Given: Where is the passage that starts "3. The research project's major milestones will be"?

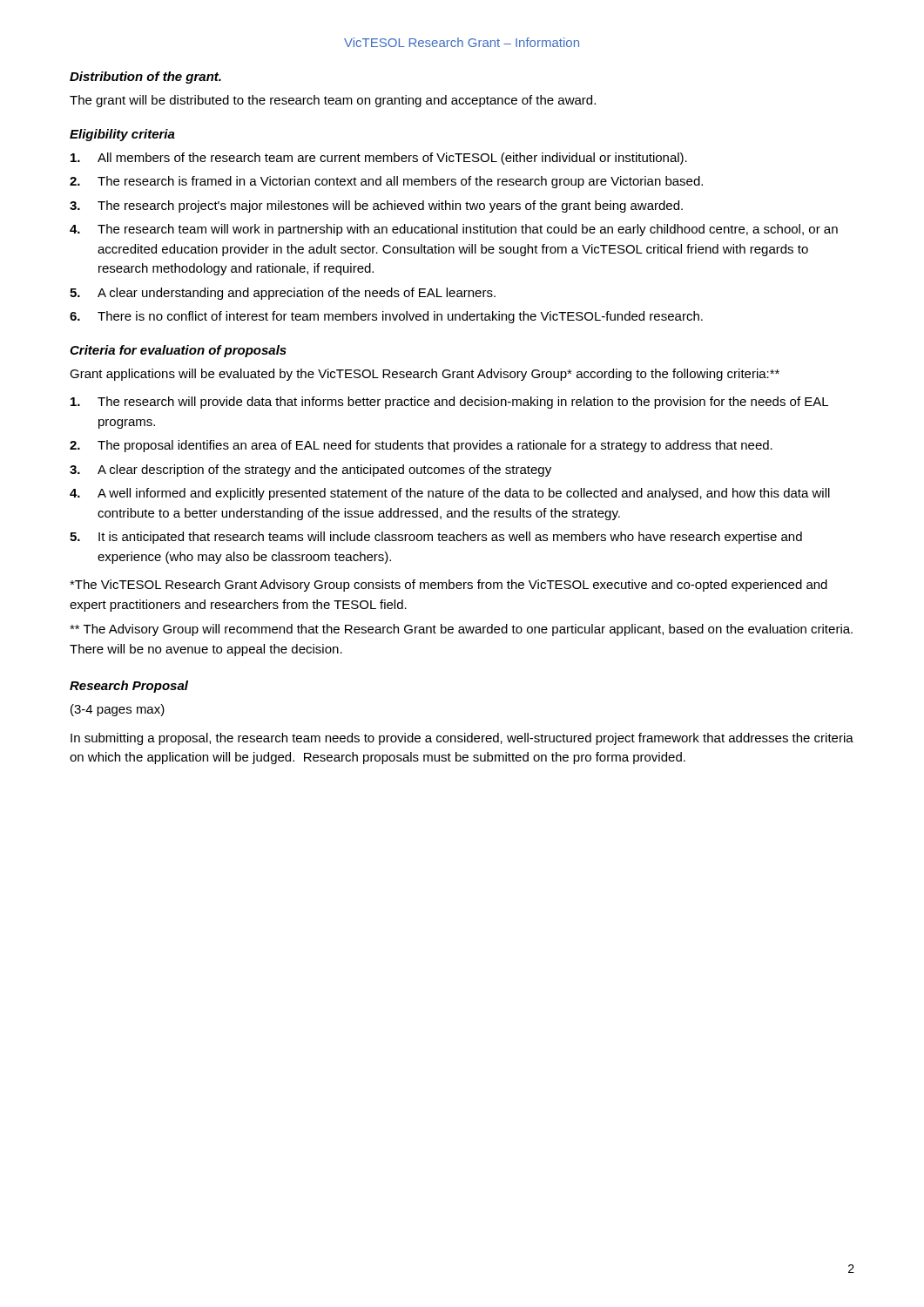Looking at the screenshot, I should [x=462, y=205].
